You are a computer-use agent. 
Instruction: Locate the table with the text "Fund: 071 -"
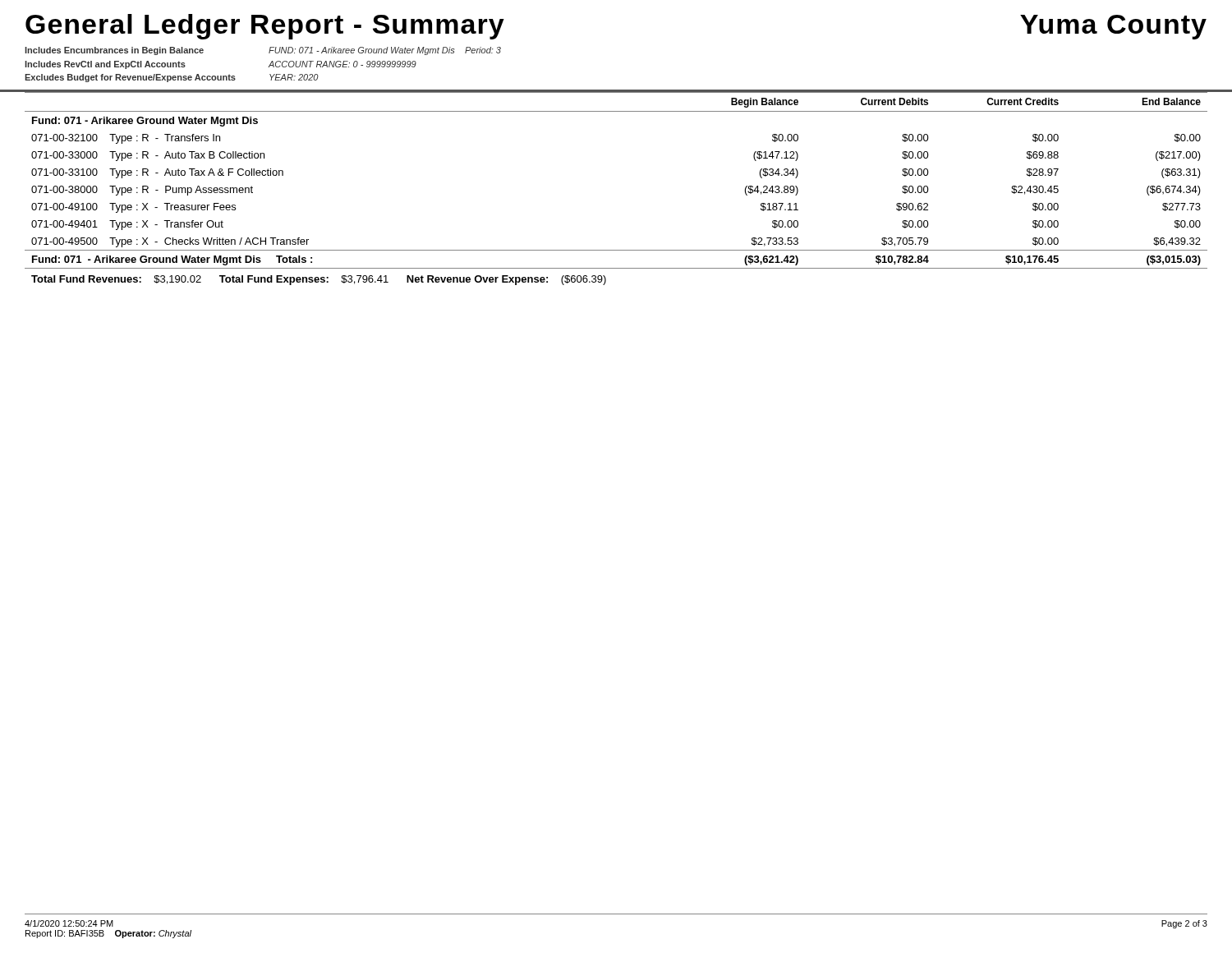click(616, 259)
